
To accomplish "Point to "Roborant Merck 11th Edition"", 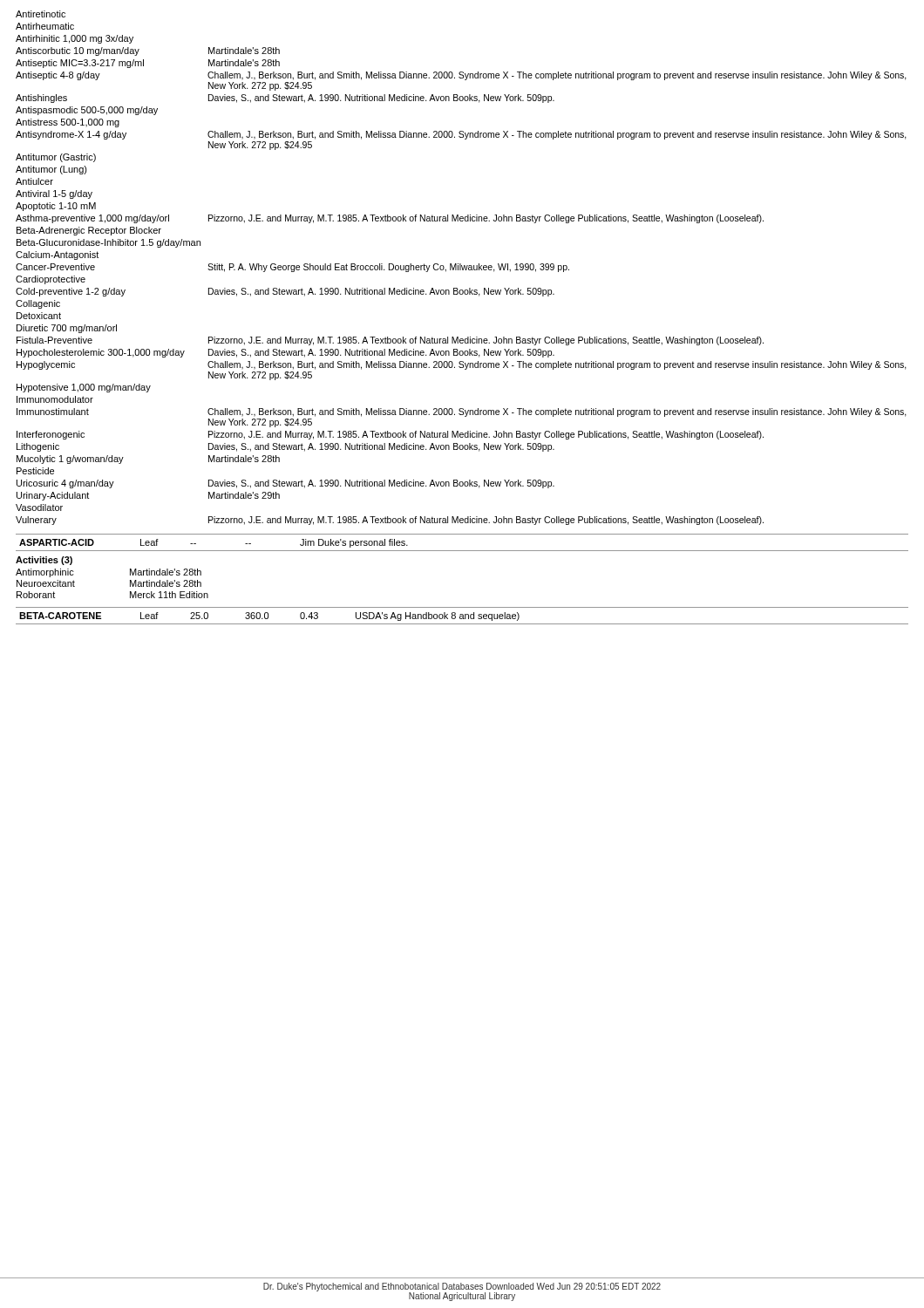I will click(x=462, y=595).
